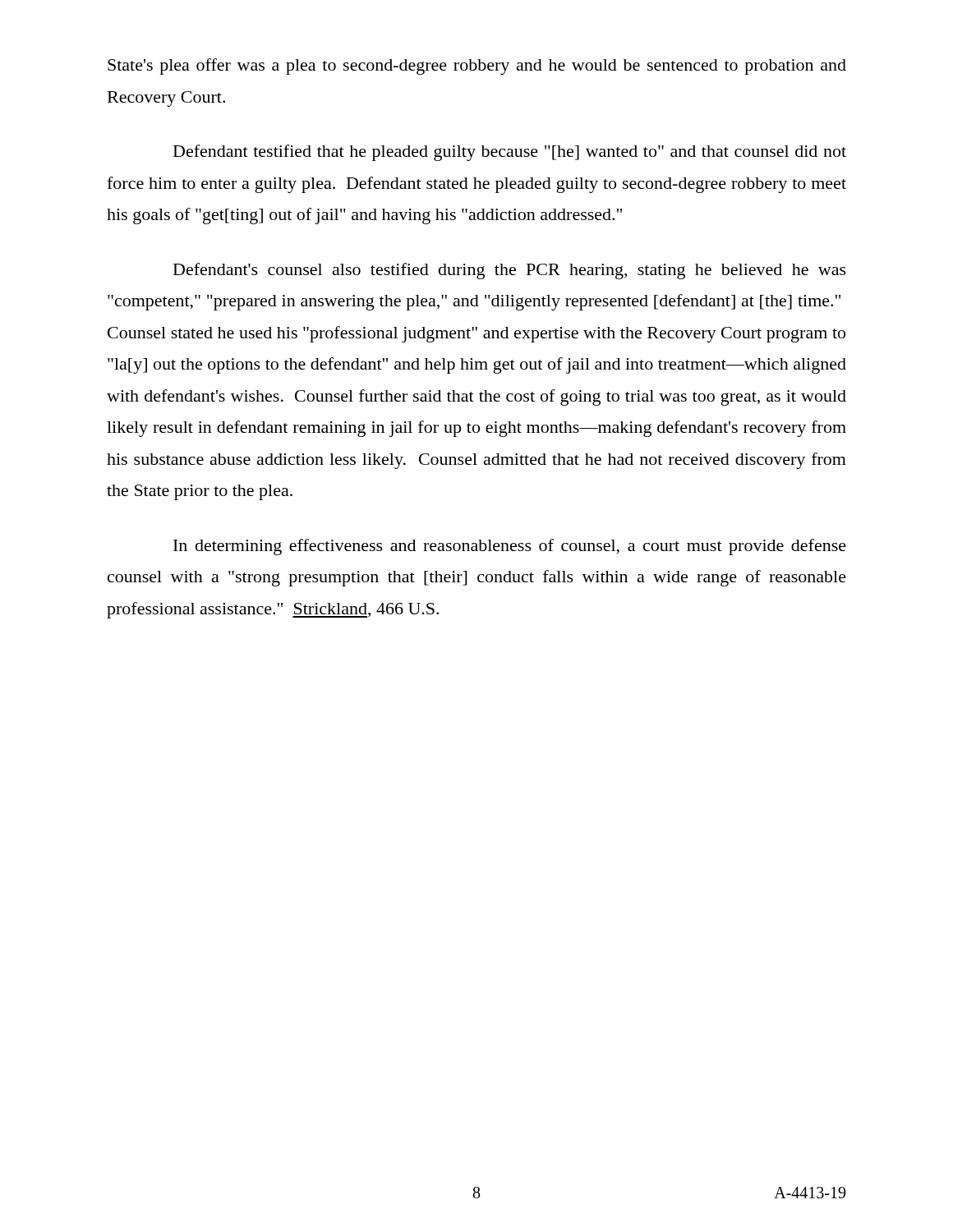
Task: Click on the text block containing "Defendant's counsel also testified during"
Action: coord(476,379)
